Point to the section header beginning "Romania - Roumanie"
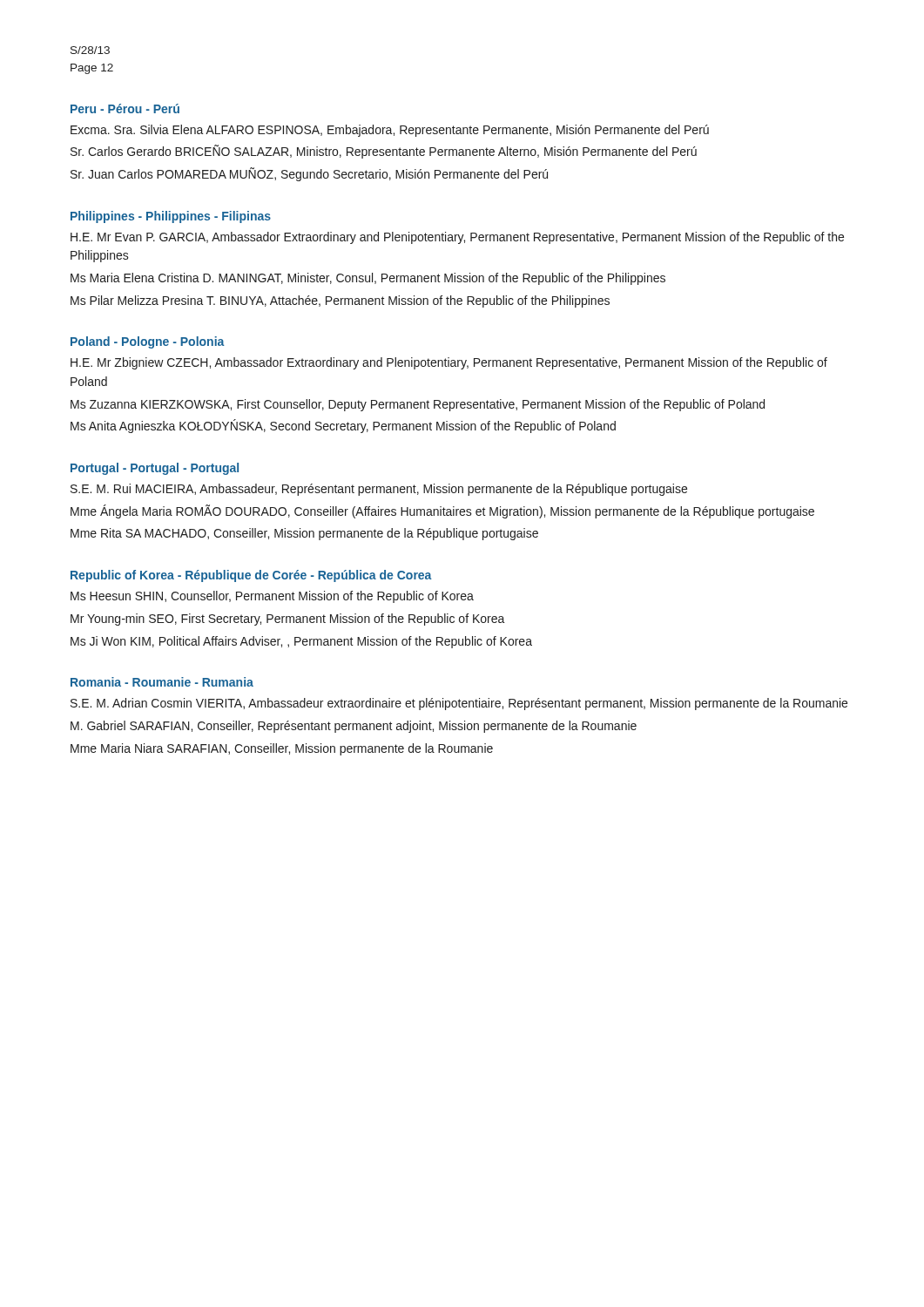Image resolution: width=924 pixels, height=1307 pixels. pyautogui.click(x=161, y=682)
